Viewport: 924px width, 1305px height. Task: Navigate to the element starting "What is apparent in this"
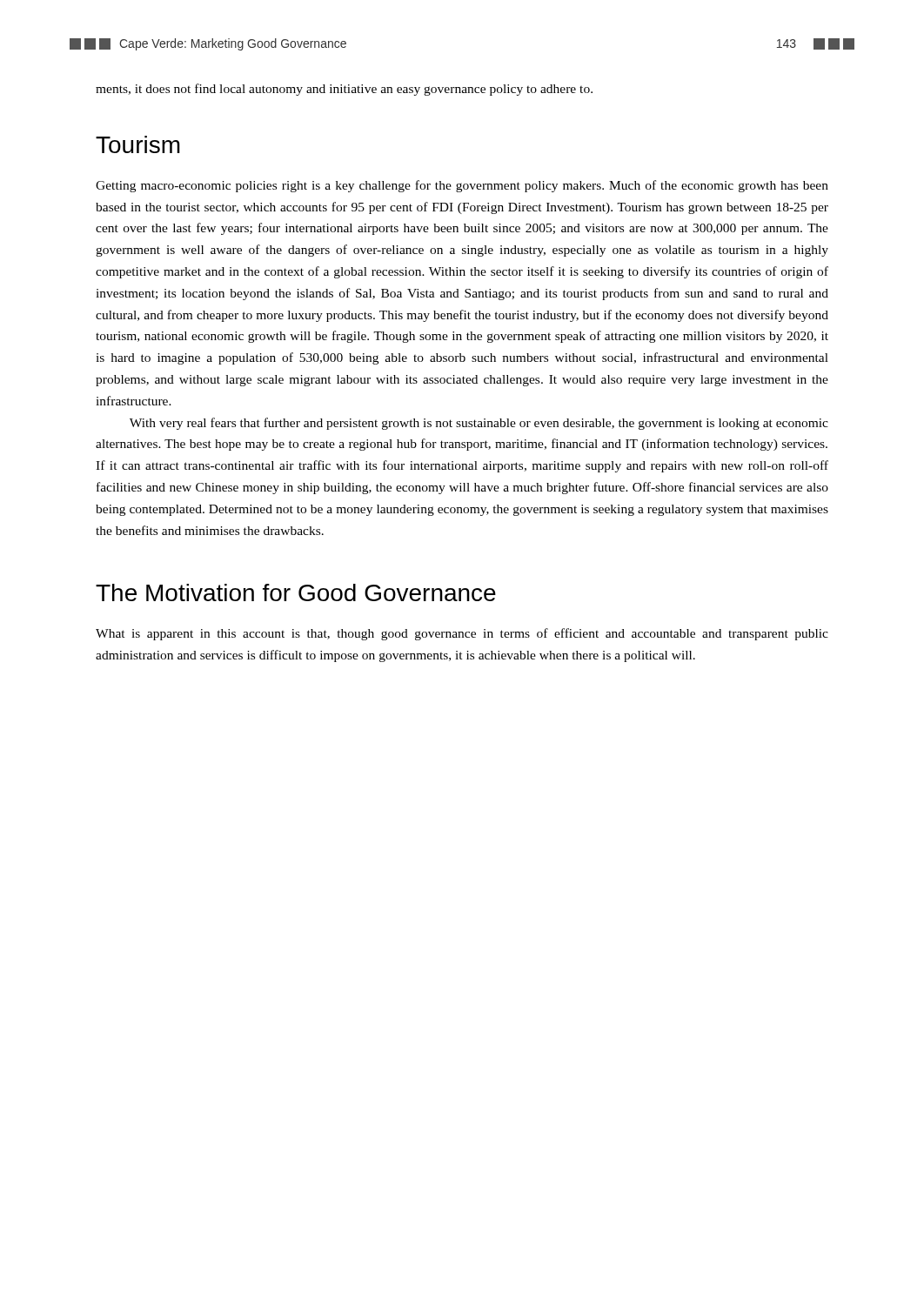462,644
